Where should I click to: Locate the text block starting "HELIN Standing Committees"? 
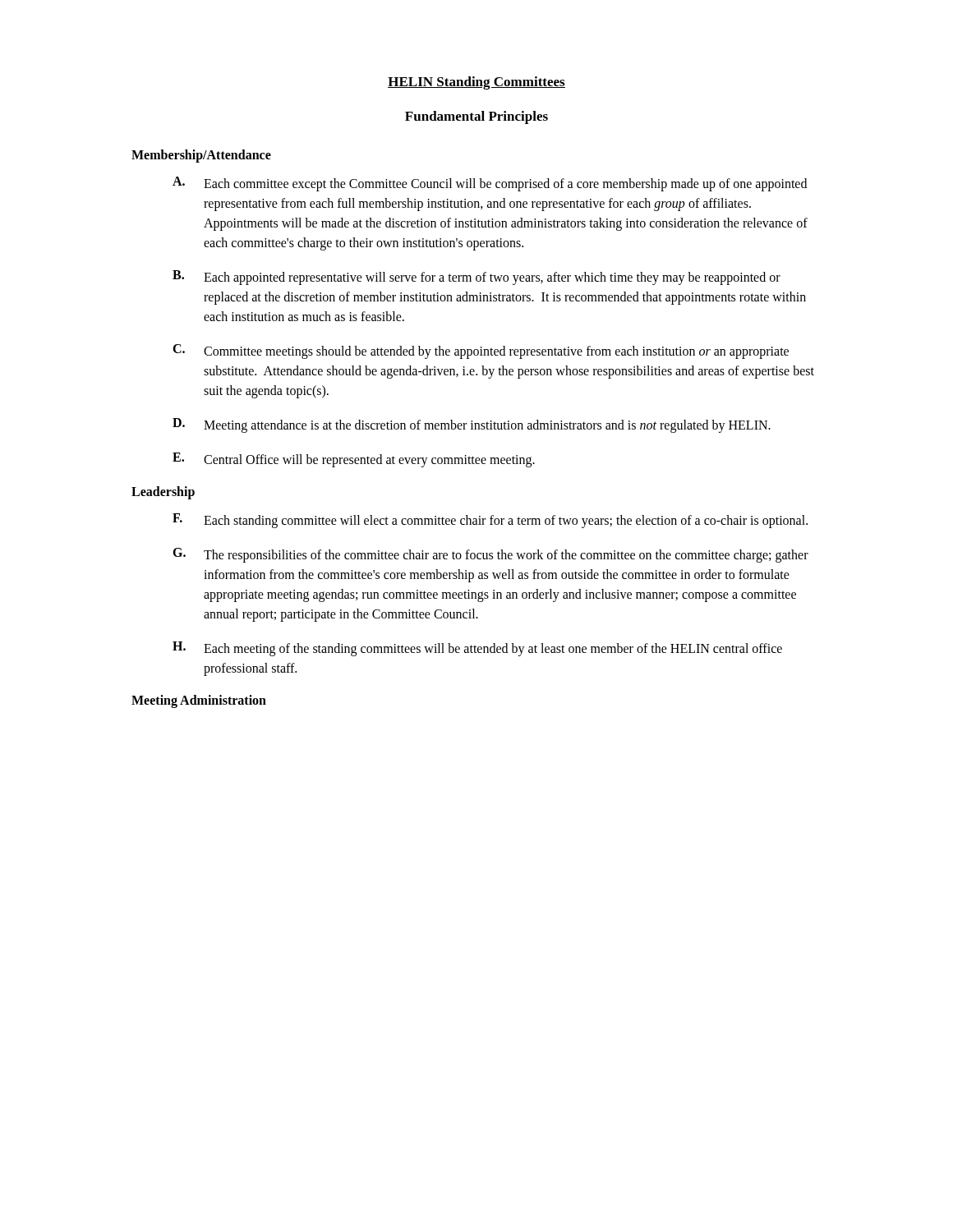pos(476,82)
